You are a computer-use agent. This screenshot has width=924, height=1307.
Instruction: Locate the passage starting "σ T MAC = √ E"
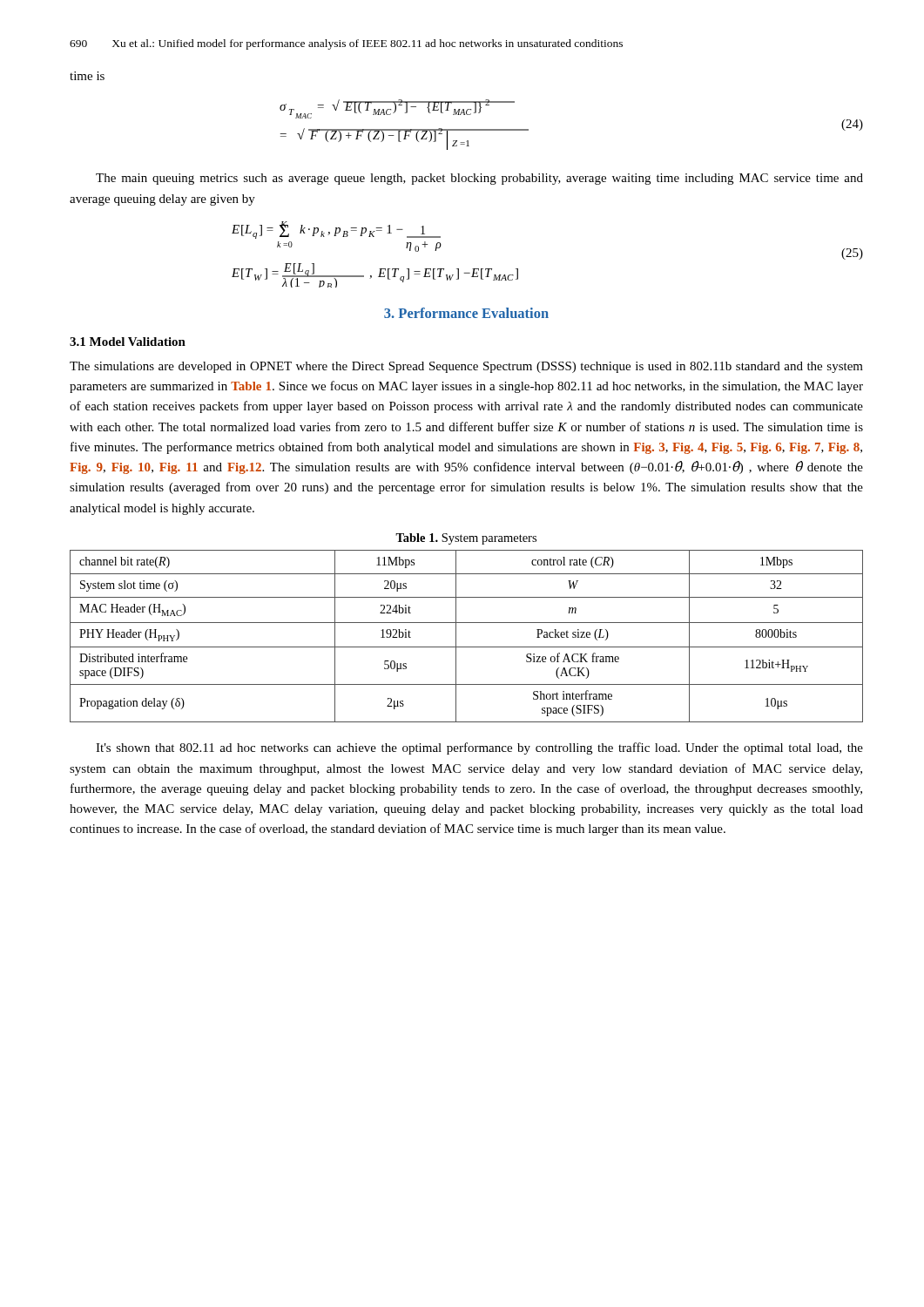point(411,129)
